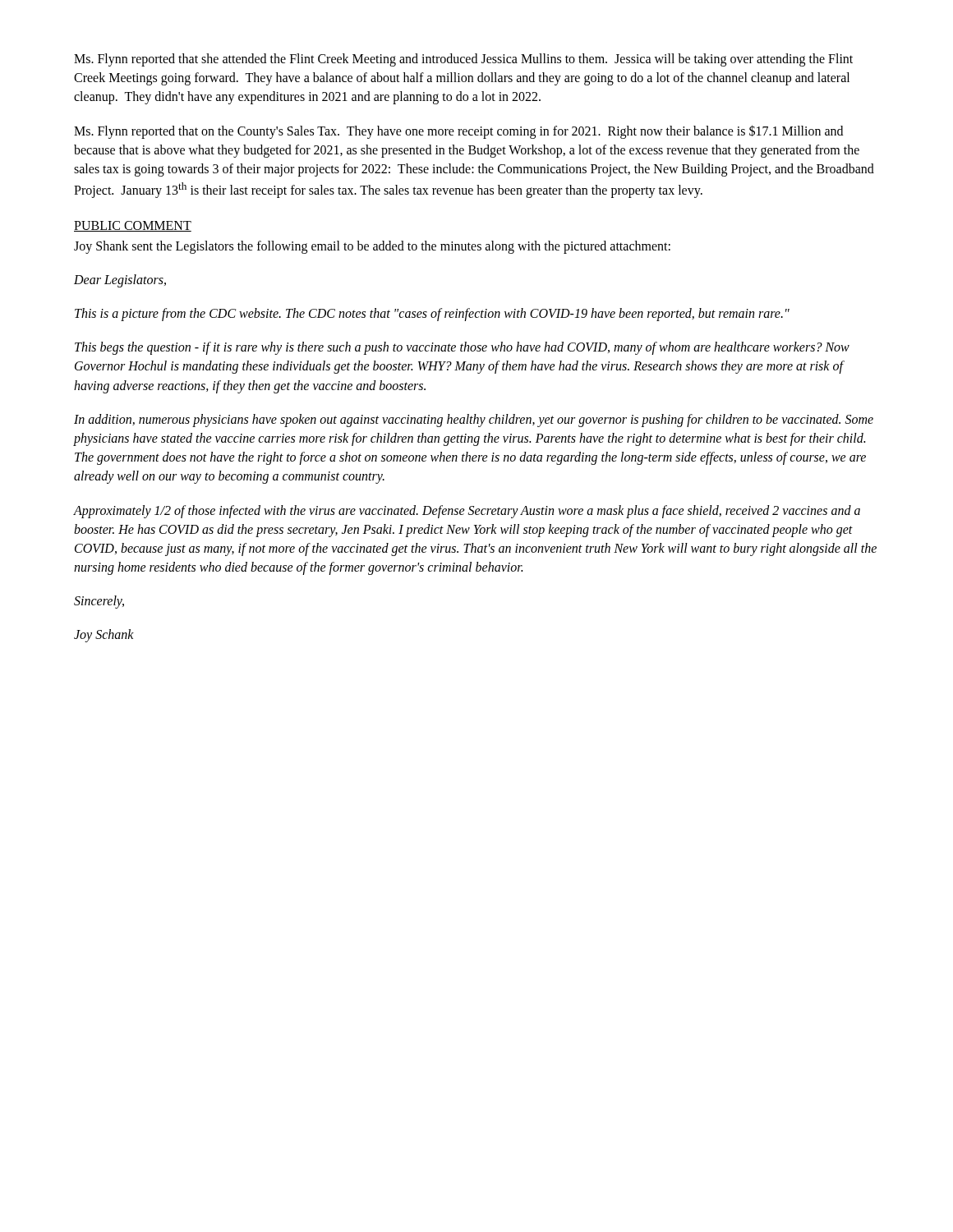Navigate to the passage starting "Approximately 1/2 of"

click(475, 539)
